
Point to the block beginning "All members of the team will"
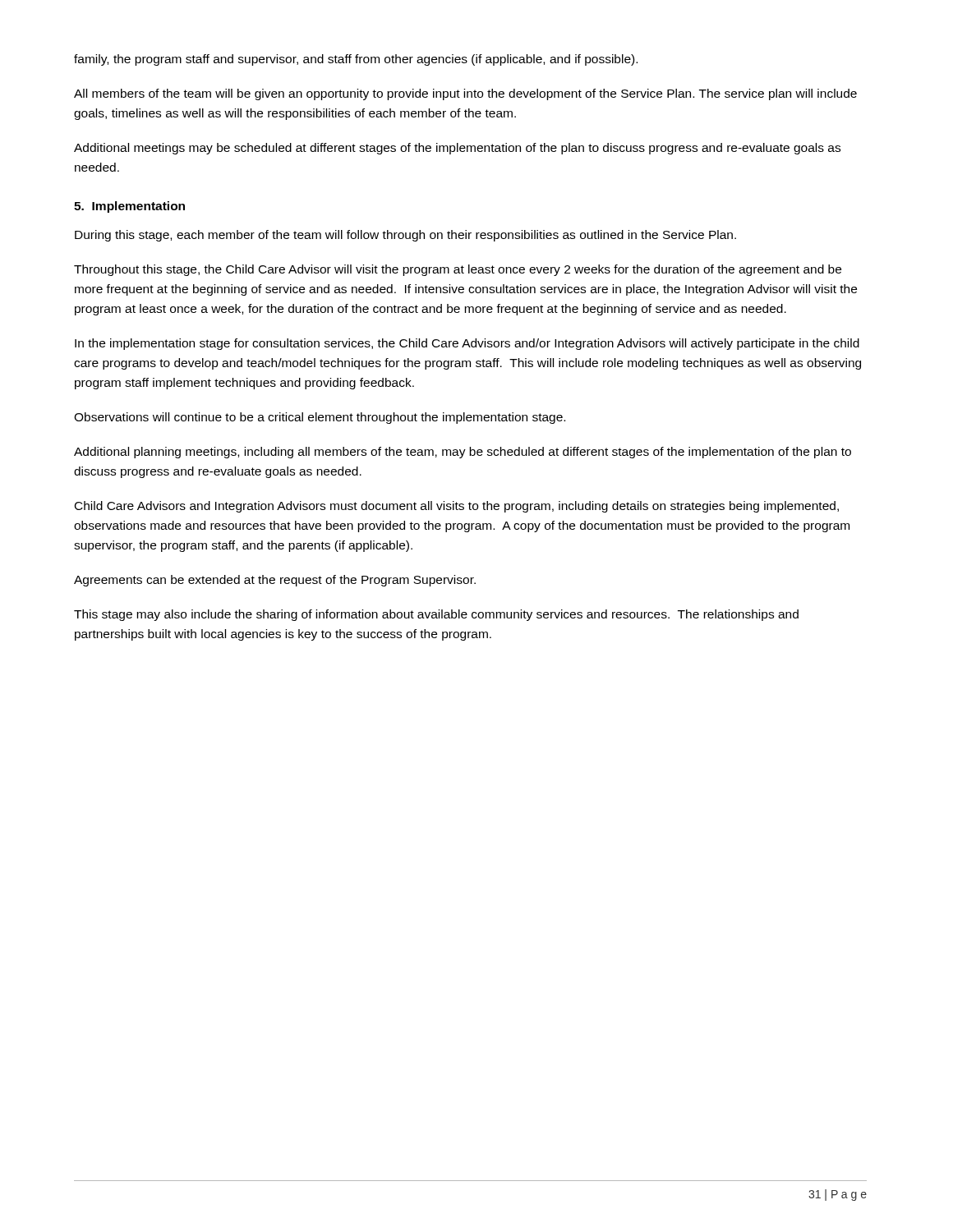[x=466, y=103]
